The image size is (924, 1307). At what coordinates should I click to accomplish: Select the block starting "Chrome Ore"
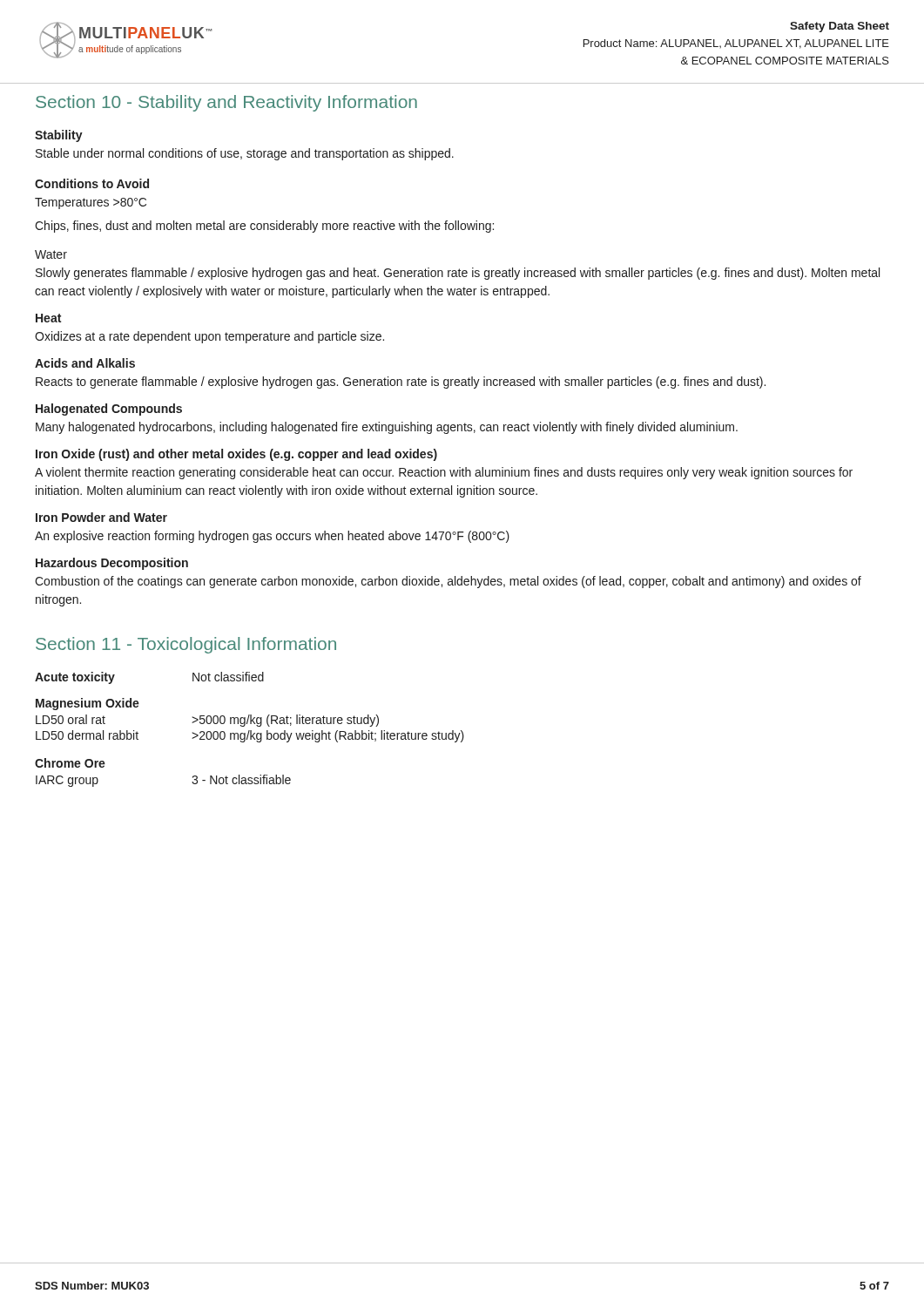(70, 763)
